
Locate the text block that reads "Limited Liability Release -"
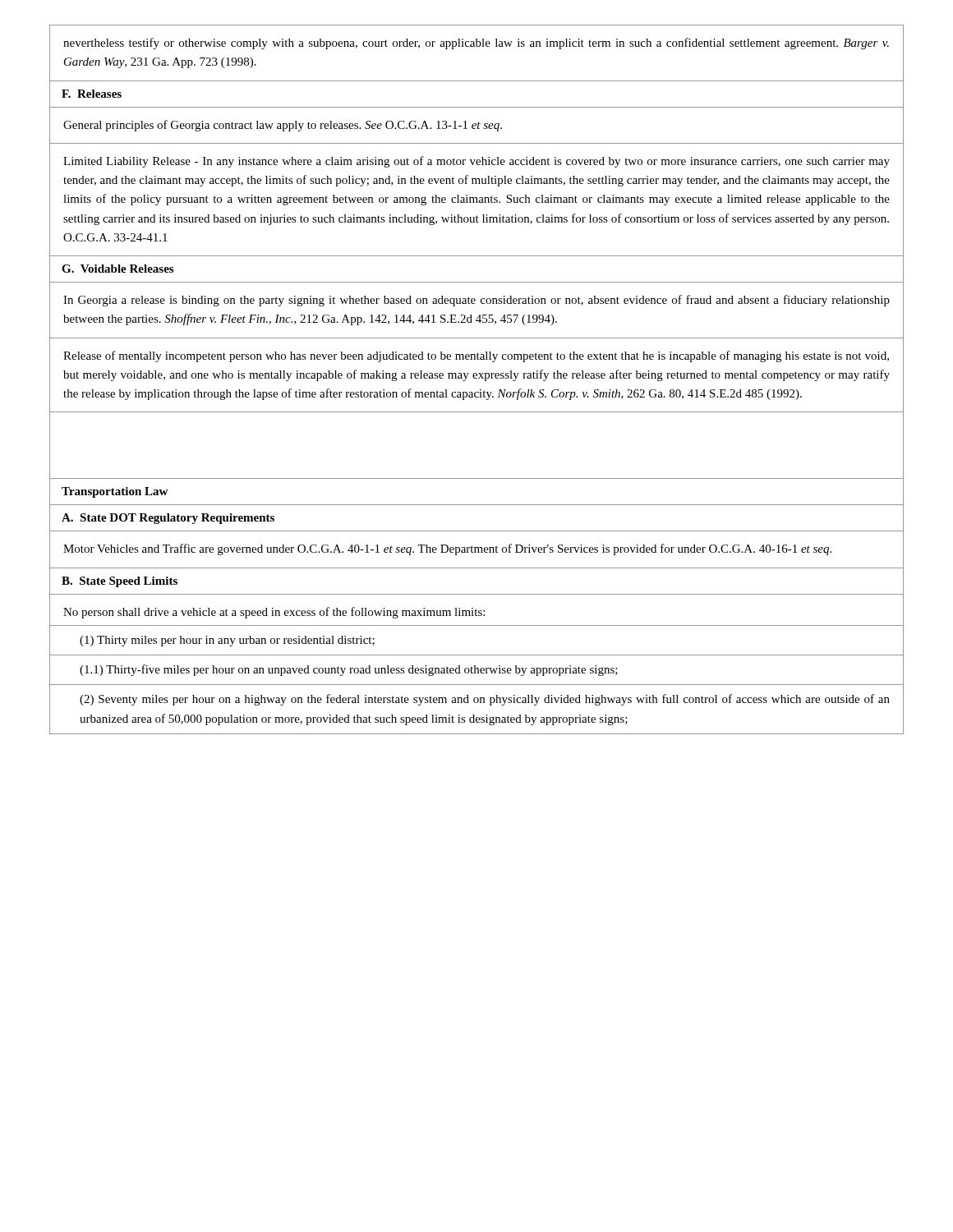476,200
